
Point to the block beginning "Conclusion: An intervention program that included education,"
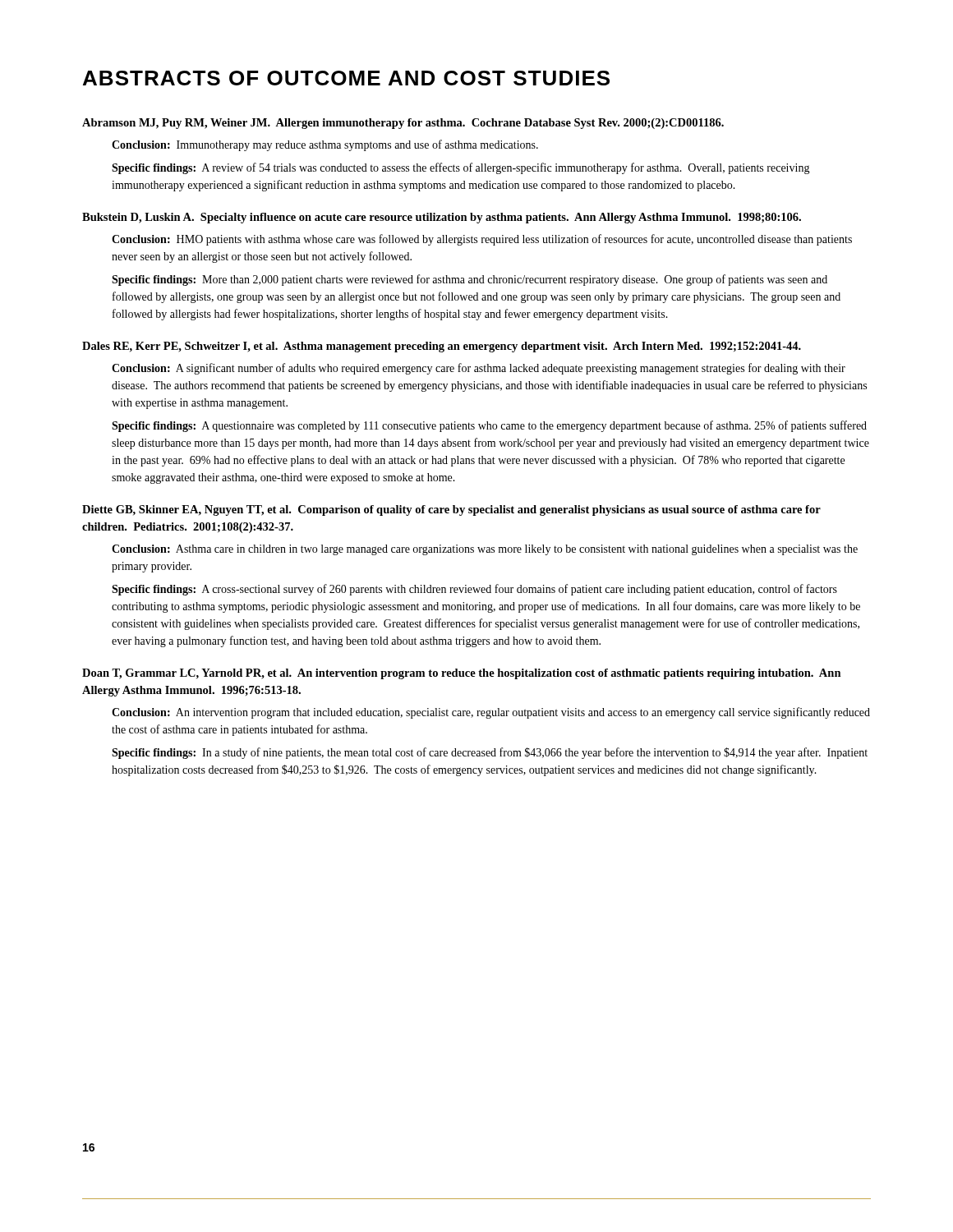point(491,721)
